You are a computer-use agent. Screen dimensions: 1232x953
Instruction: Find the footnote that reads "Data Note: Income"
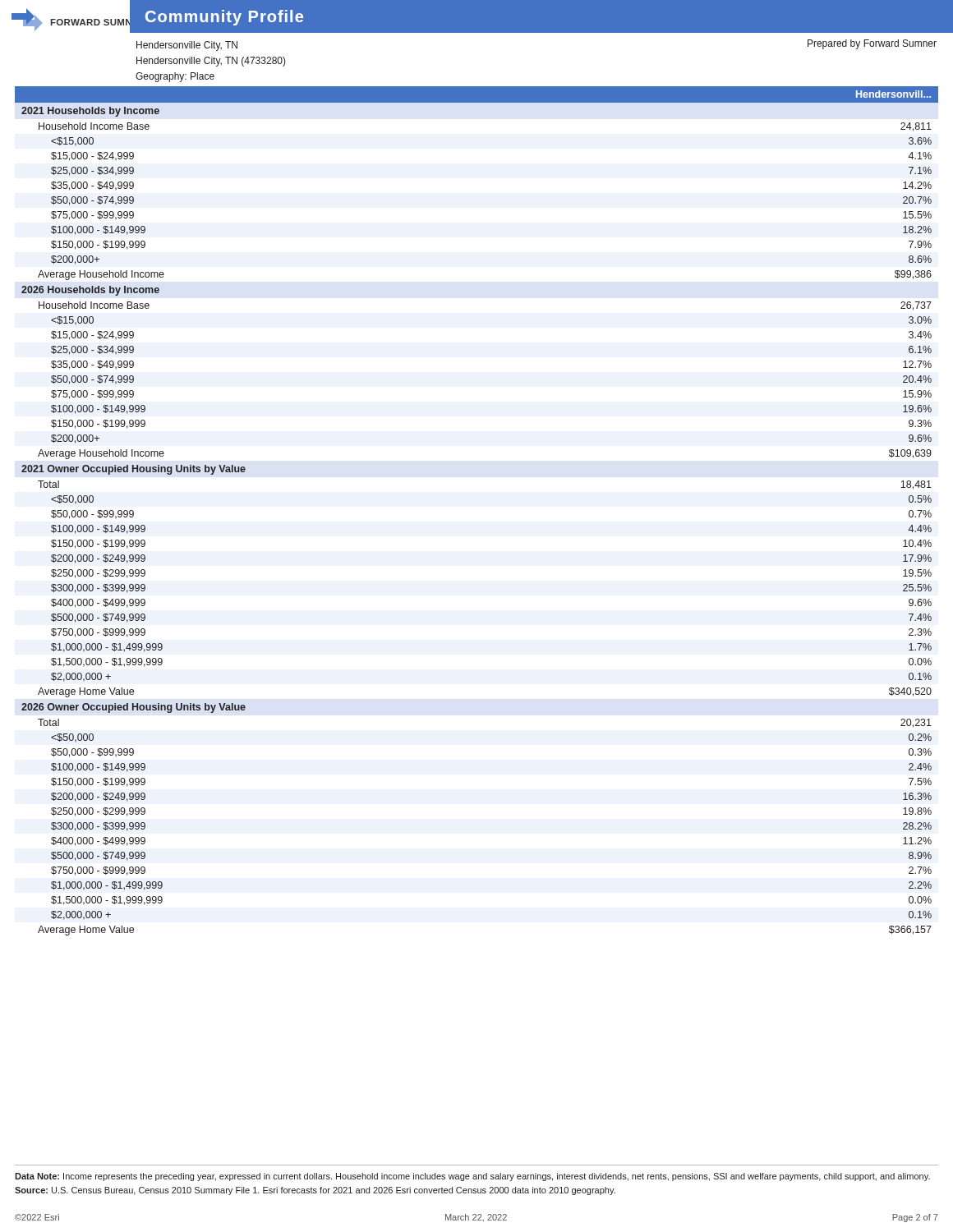click(x=473, y=1183)
